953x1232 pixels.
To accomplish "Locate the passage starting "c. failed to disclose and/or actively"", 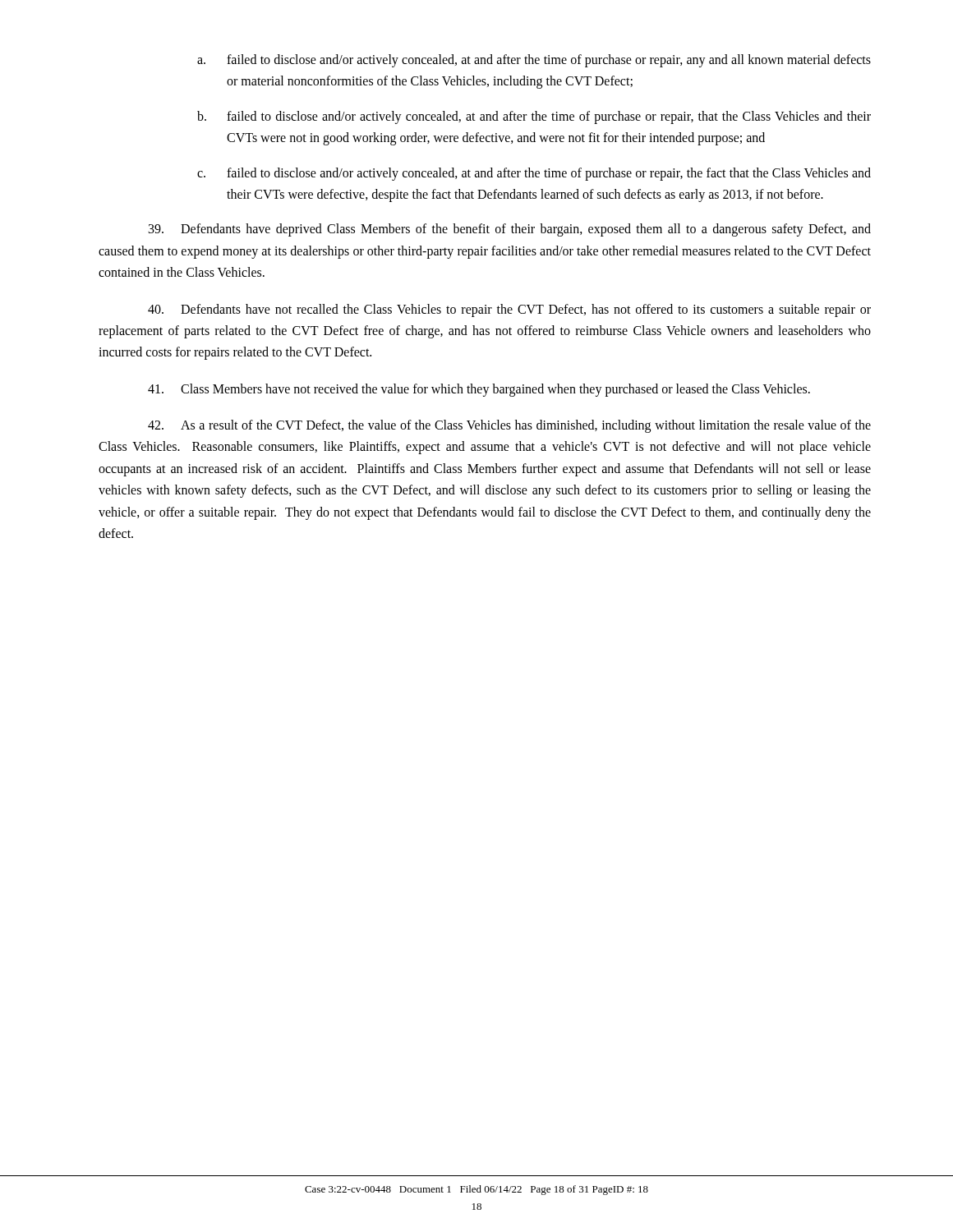I will tap(534, 184).
